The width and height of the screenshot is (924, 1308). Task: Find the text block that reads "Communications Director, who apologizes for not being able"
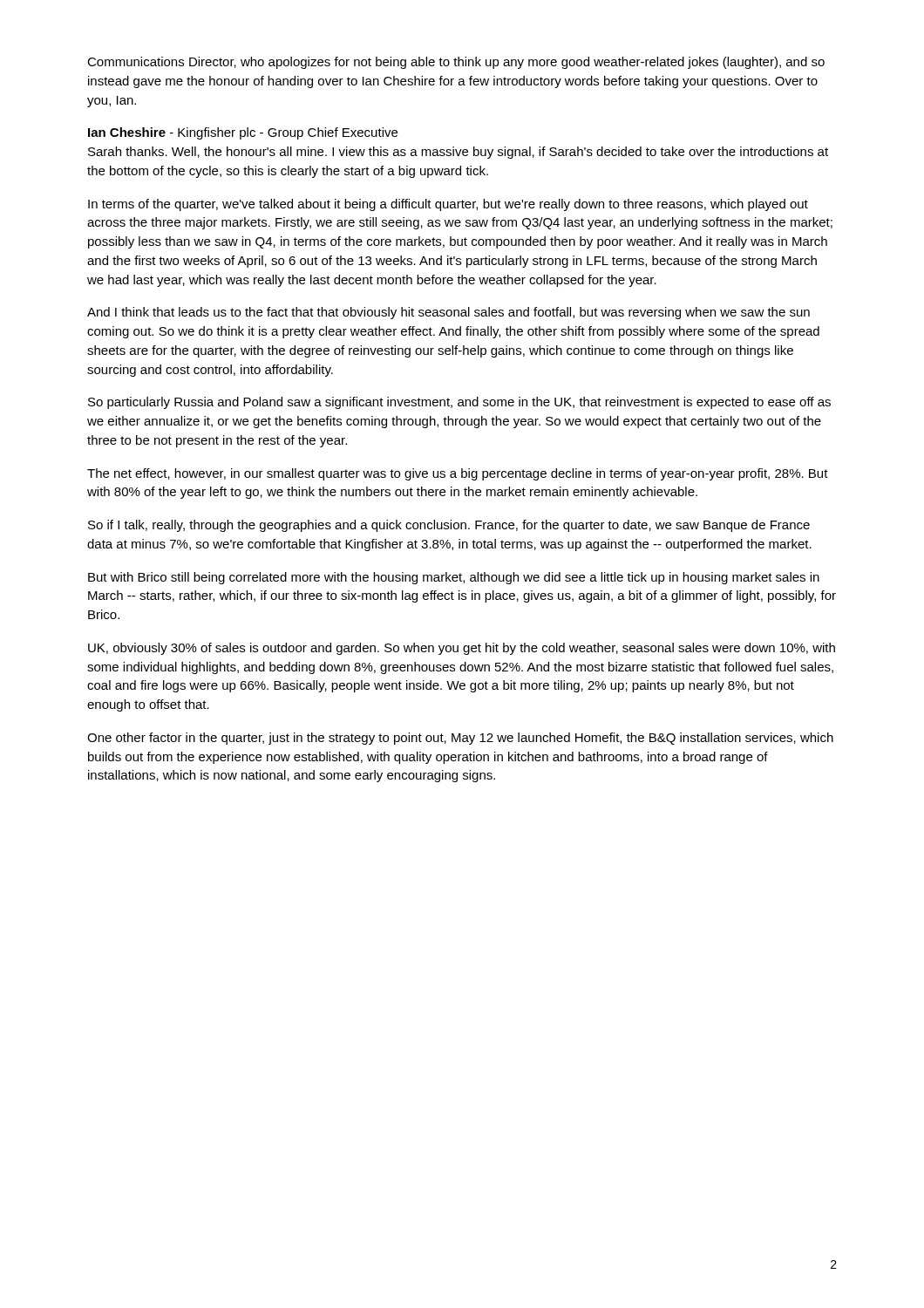pos(456,80)
